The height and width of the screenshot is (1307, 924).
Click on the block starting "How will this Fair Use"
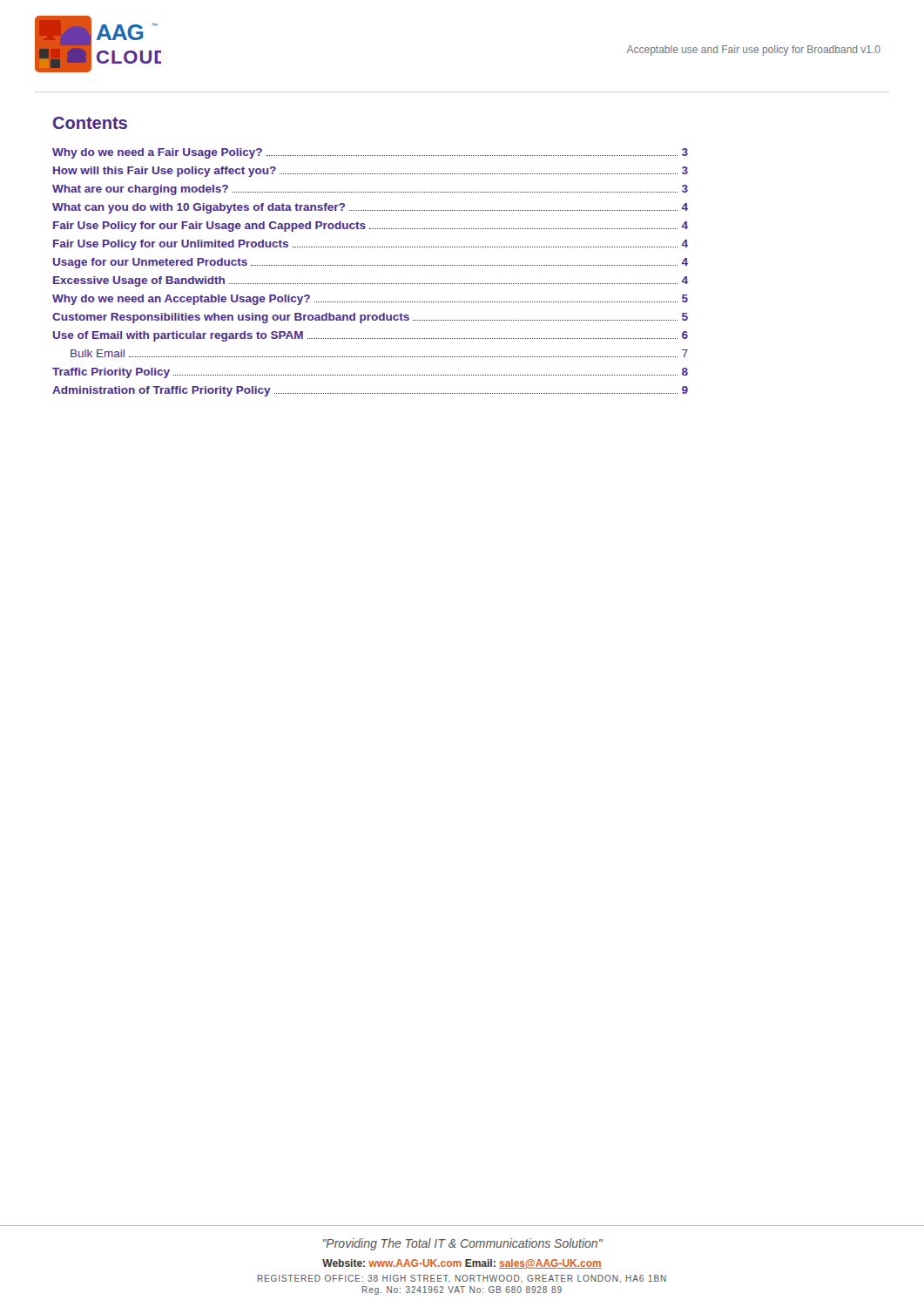370,170
